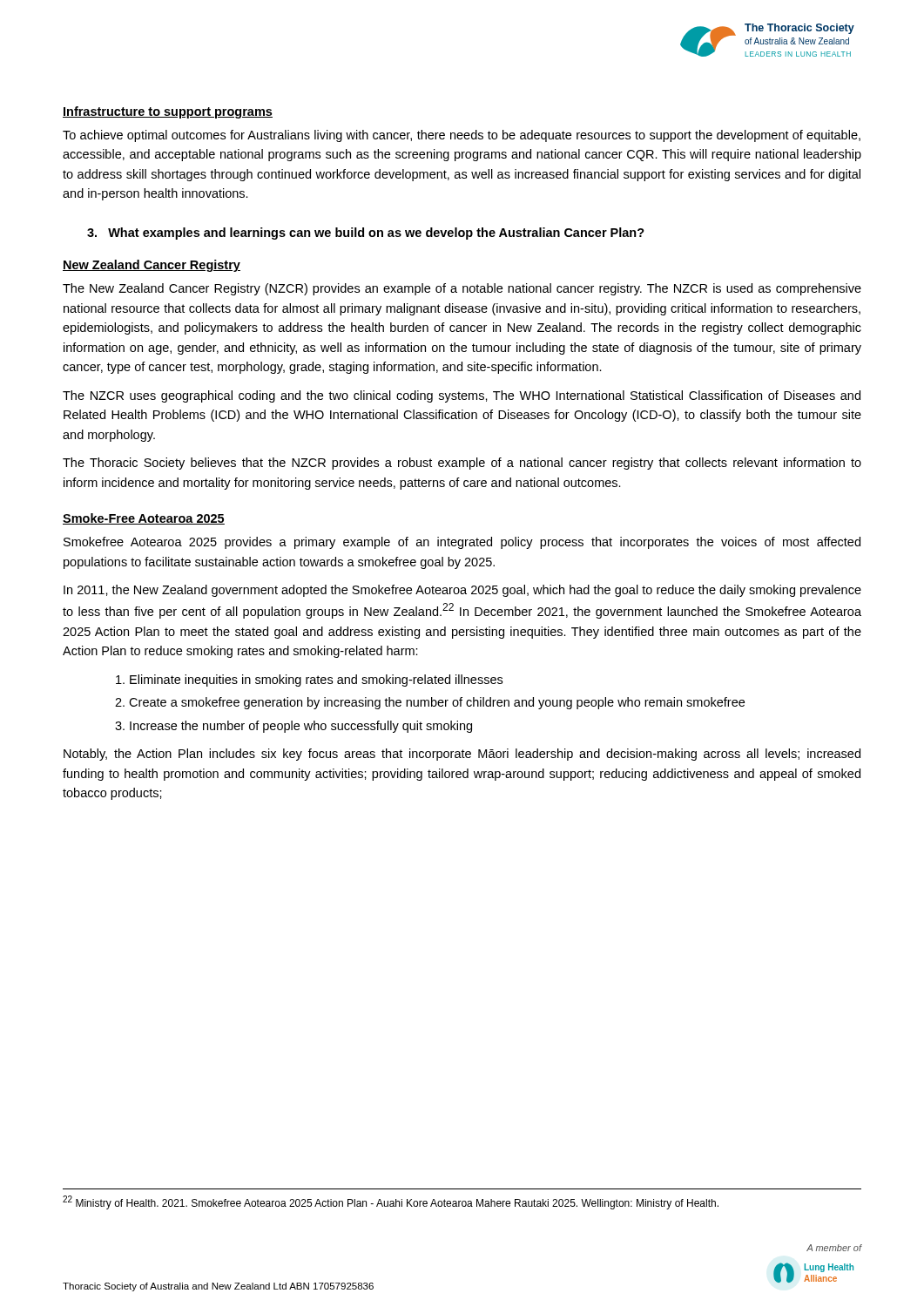Screen dimensions: 1307x924
Task: Find the text starting "To achieve optimal outcomes for"
Action: coord(462,164)
